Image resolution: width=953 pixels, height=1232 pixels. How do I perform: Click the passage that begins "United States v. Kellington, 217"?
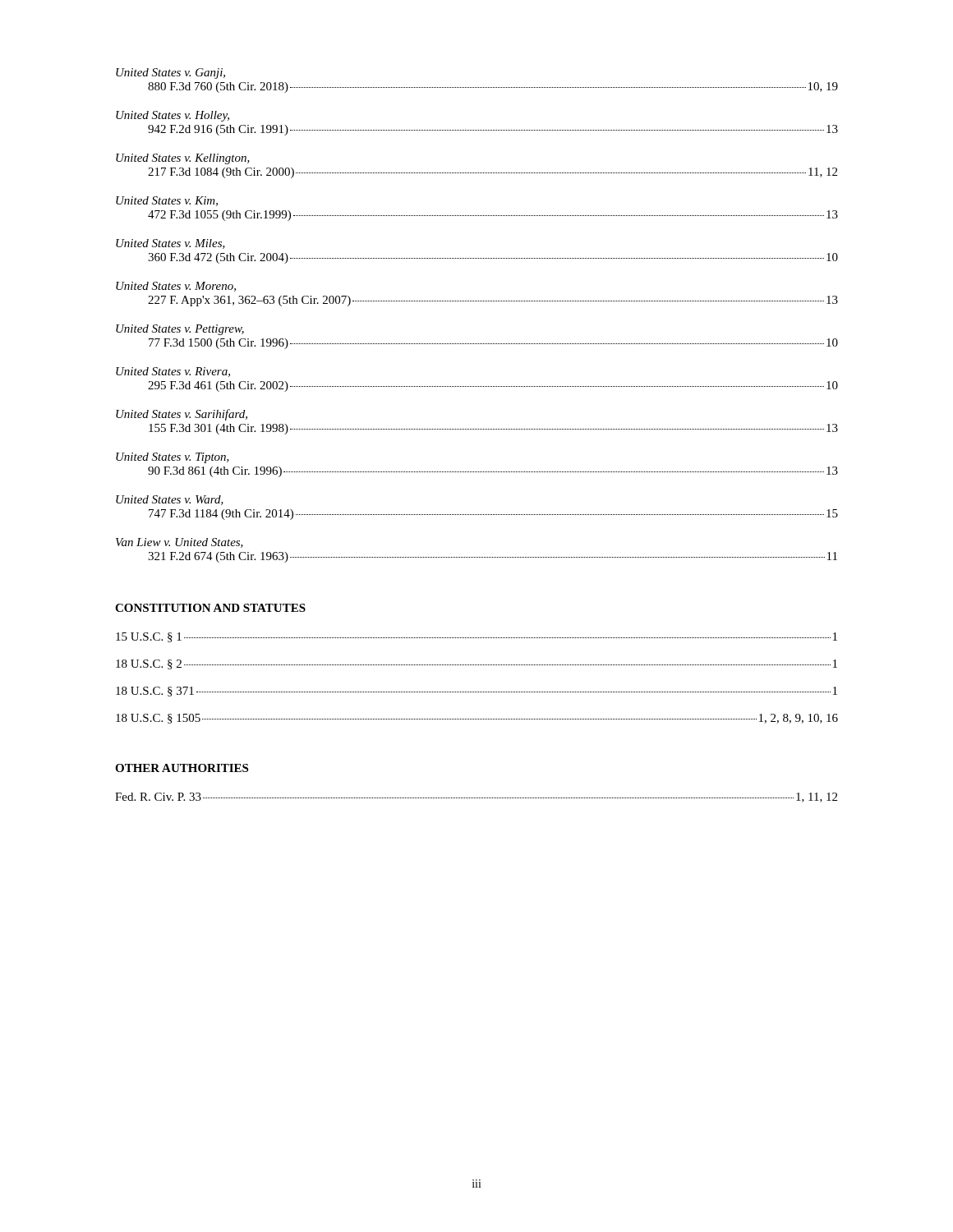pyautogui.click(x=476, y=165)
